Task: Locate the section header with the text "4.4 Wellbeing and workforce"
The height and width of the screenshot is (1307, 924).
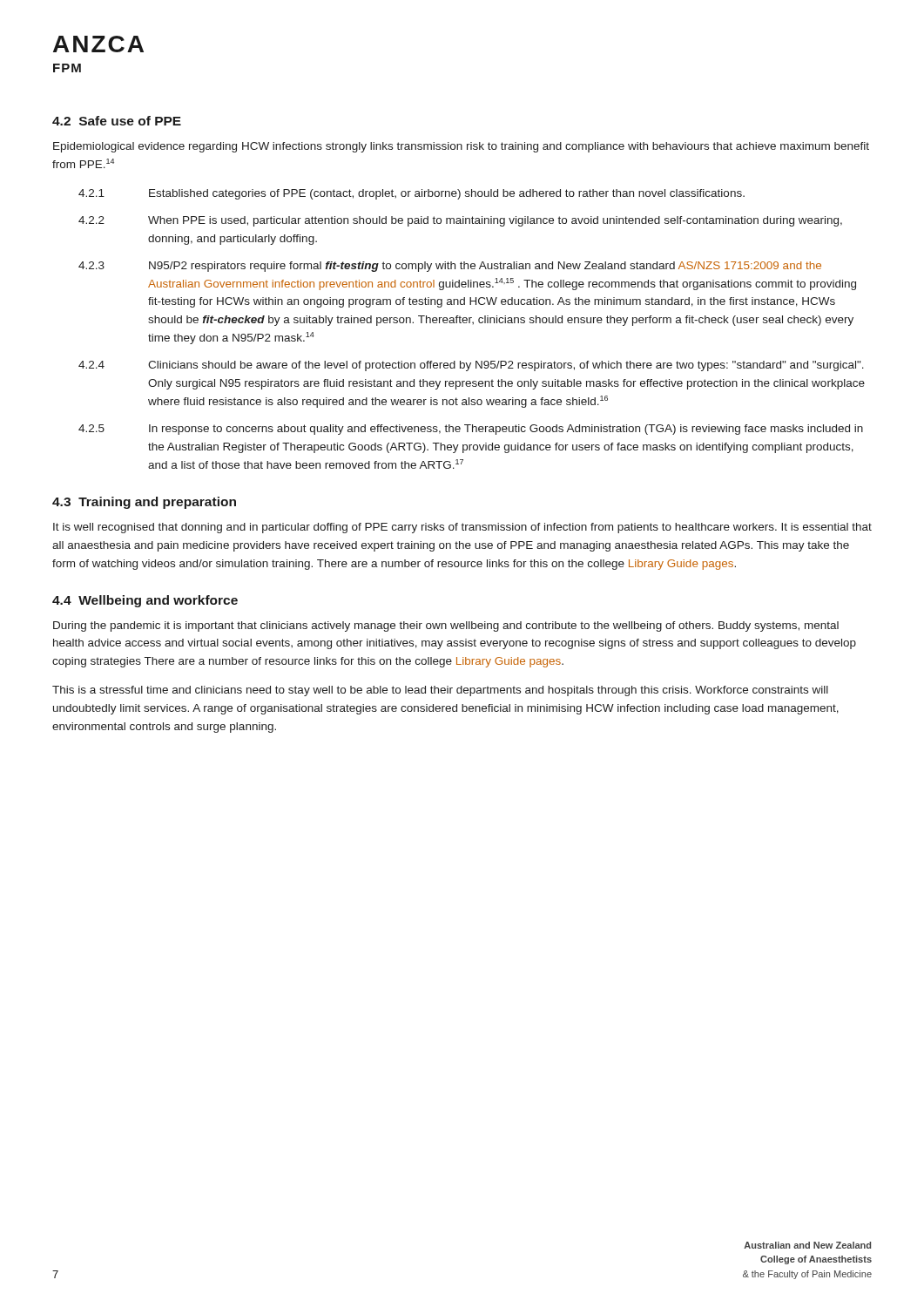Action: [145, 599]
